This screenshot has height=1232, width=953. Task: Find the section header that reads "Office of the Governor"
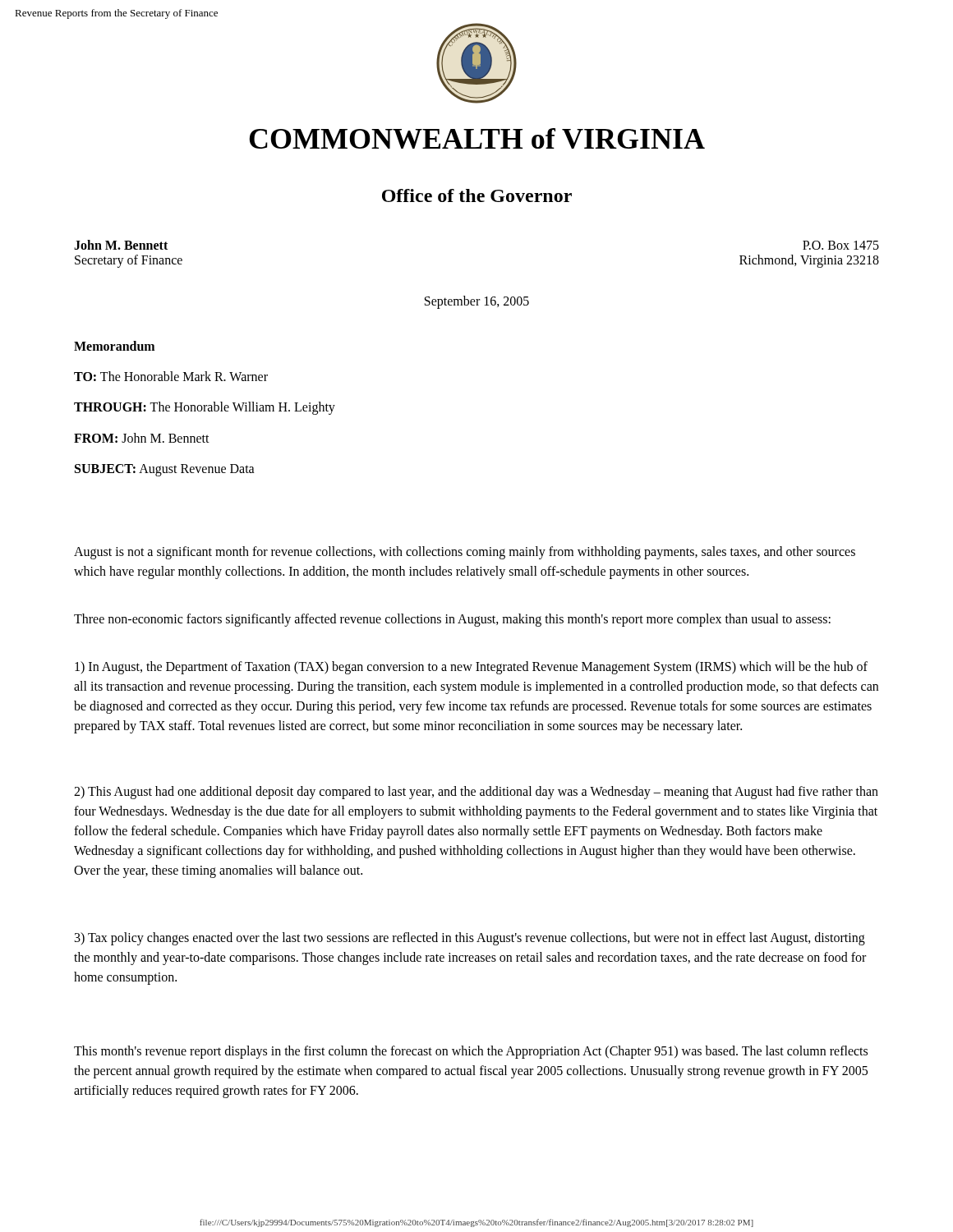(x=476, y=195)
